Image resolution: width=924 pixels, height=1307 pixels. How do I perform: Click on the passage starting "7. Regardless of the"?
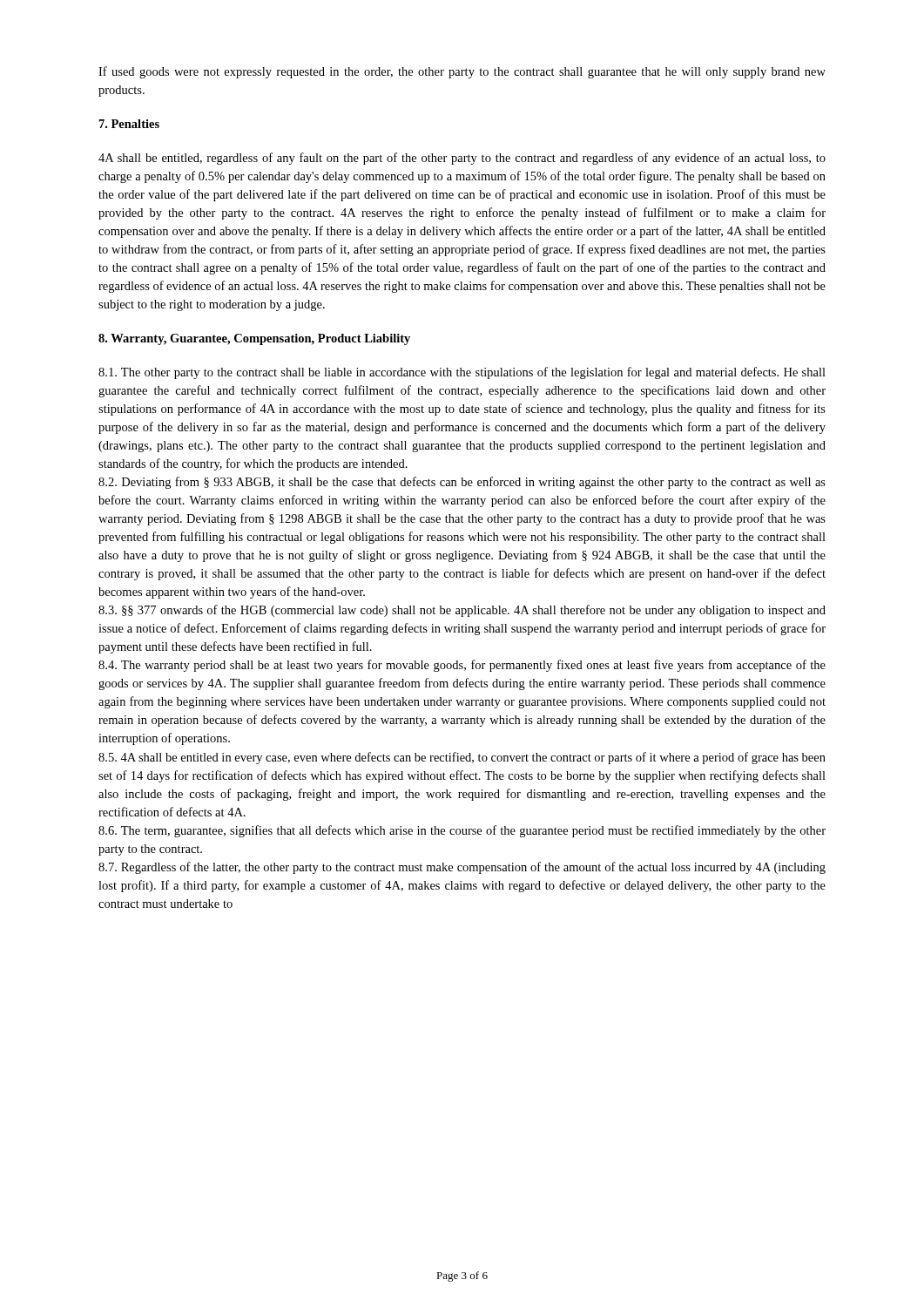pos(462,885)
